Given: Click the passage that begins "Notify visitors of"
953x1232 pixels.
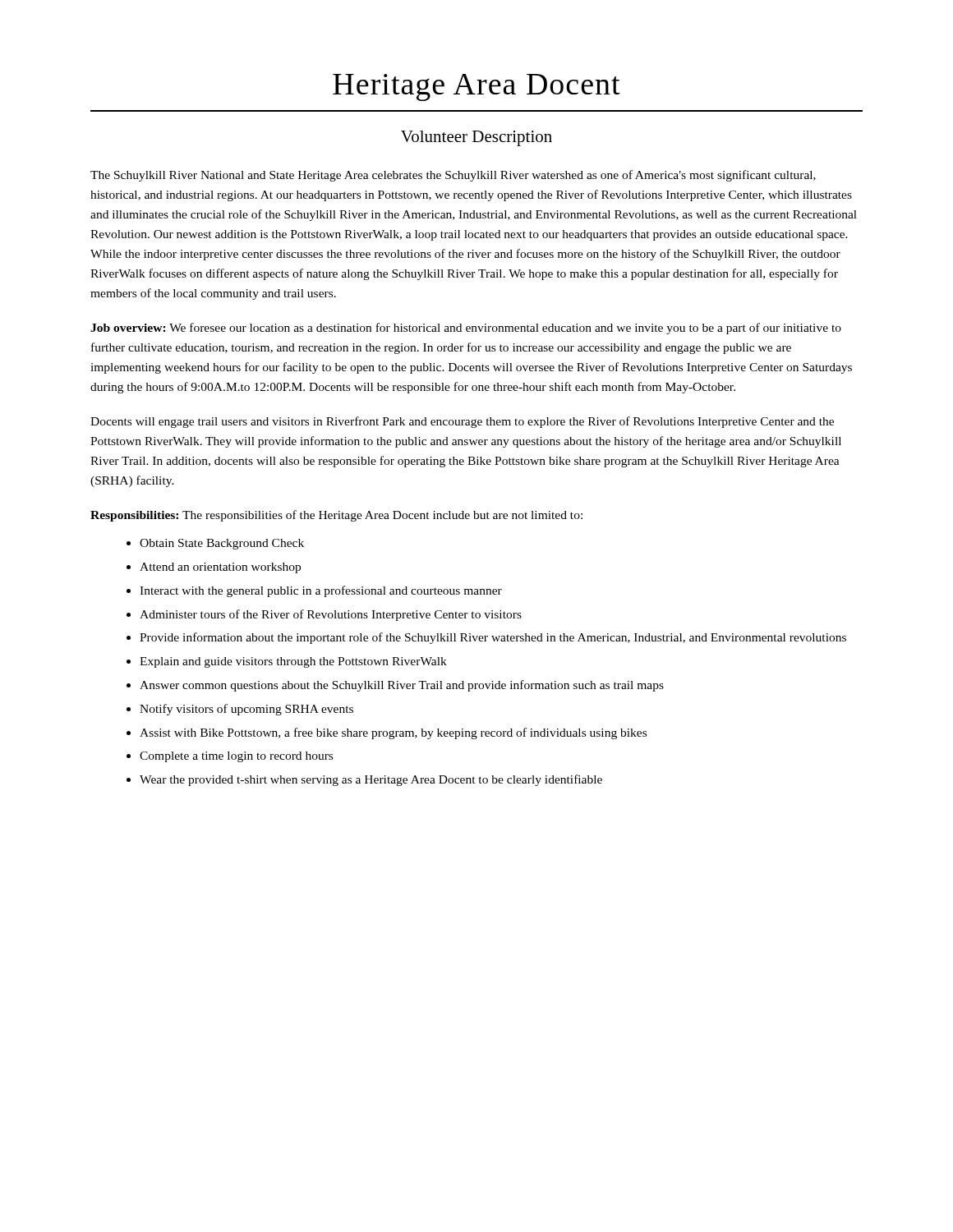Looking at the screenshot, I should 247,708.
